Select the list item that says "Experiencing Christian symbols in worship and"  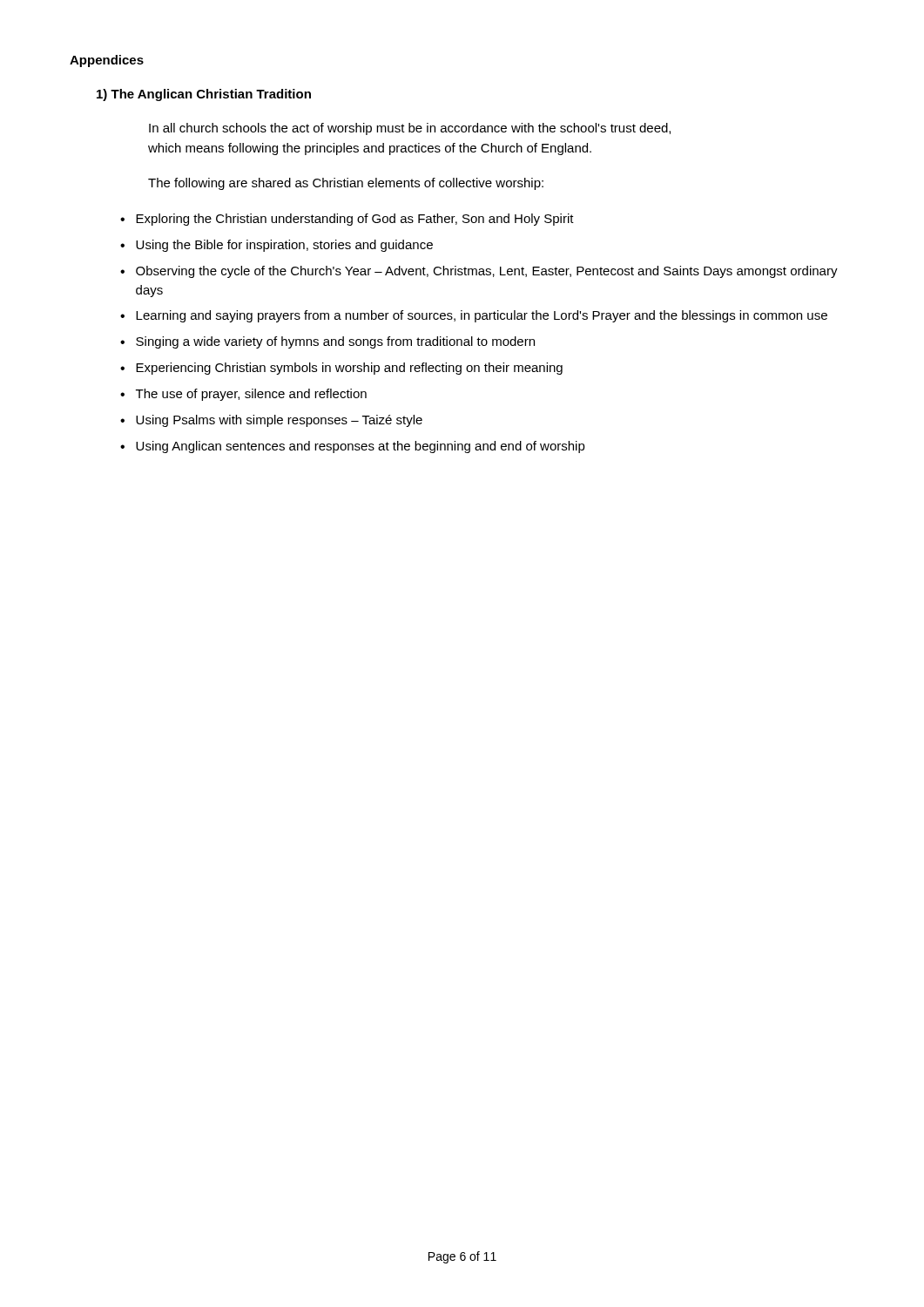(349, 367)
